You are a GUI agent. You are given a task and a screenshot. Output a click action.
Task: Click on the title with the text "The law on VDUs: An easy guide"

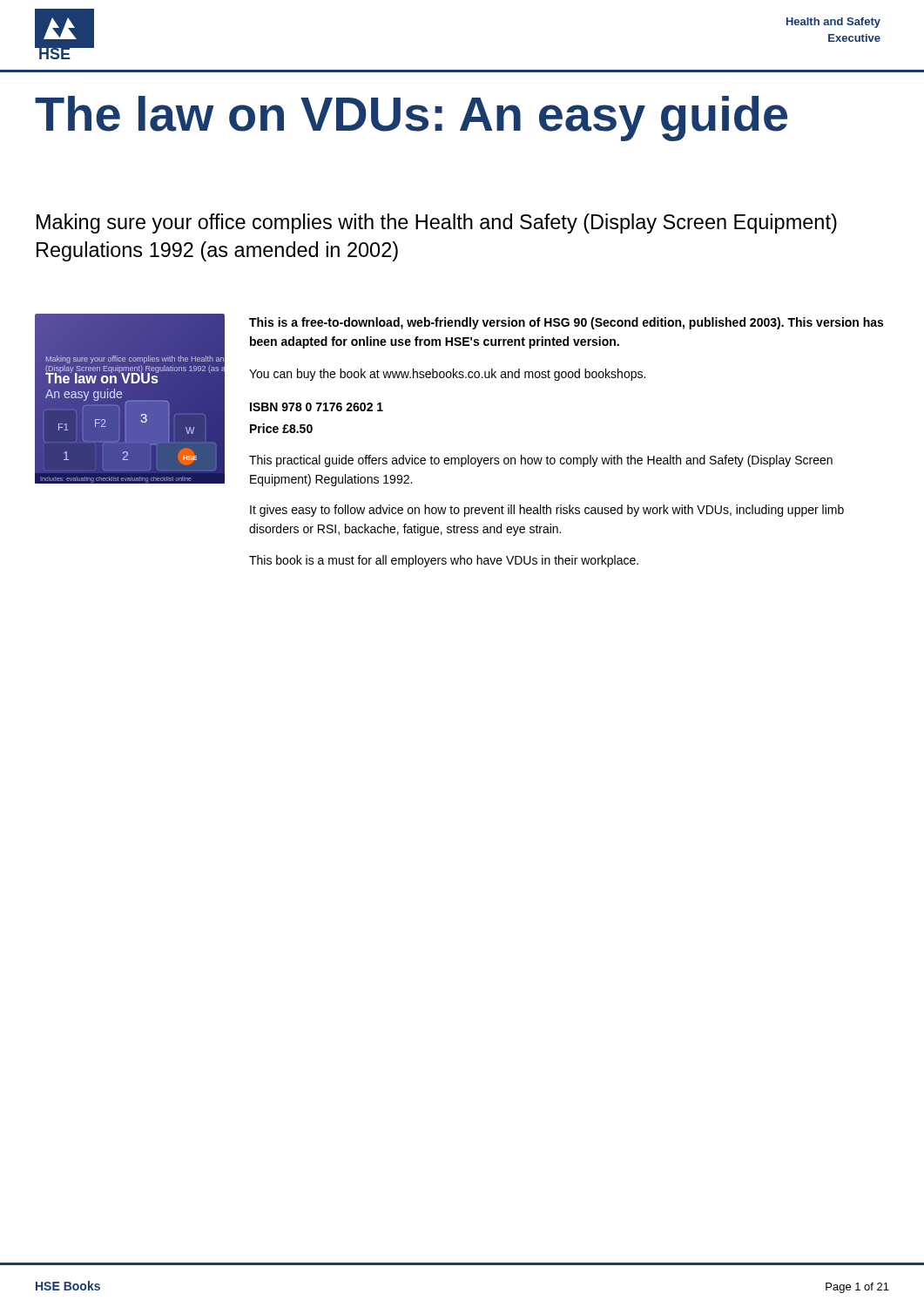(x=412, y=114)
